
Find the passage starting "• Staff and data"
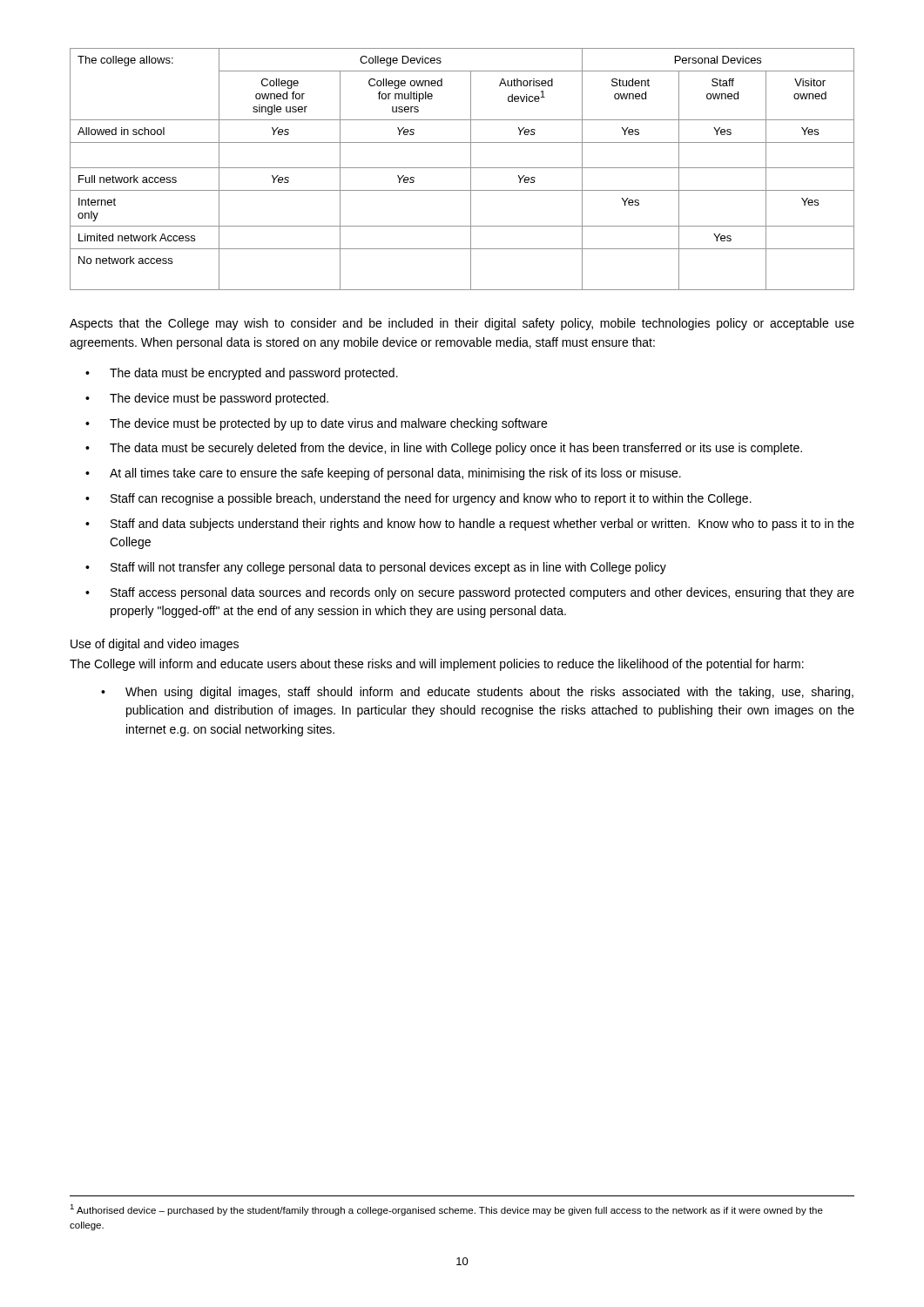[470, 533]
